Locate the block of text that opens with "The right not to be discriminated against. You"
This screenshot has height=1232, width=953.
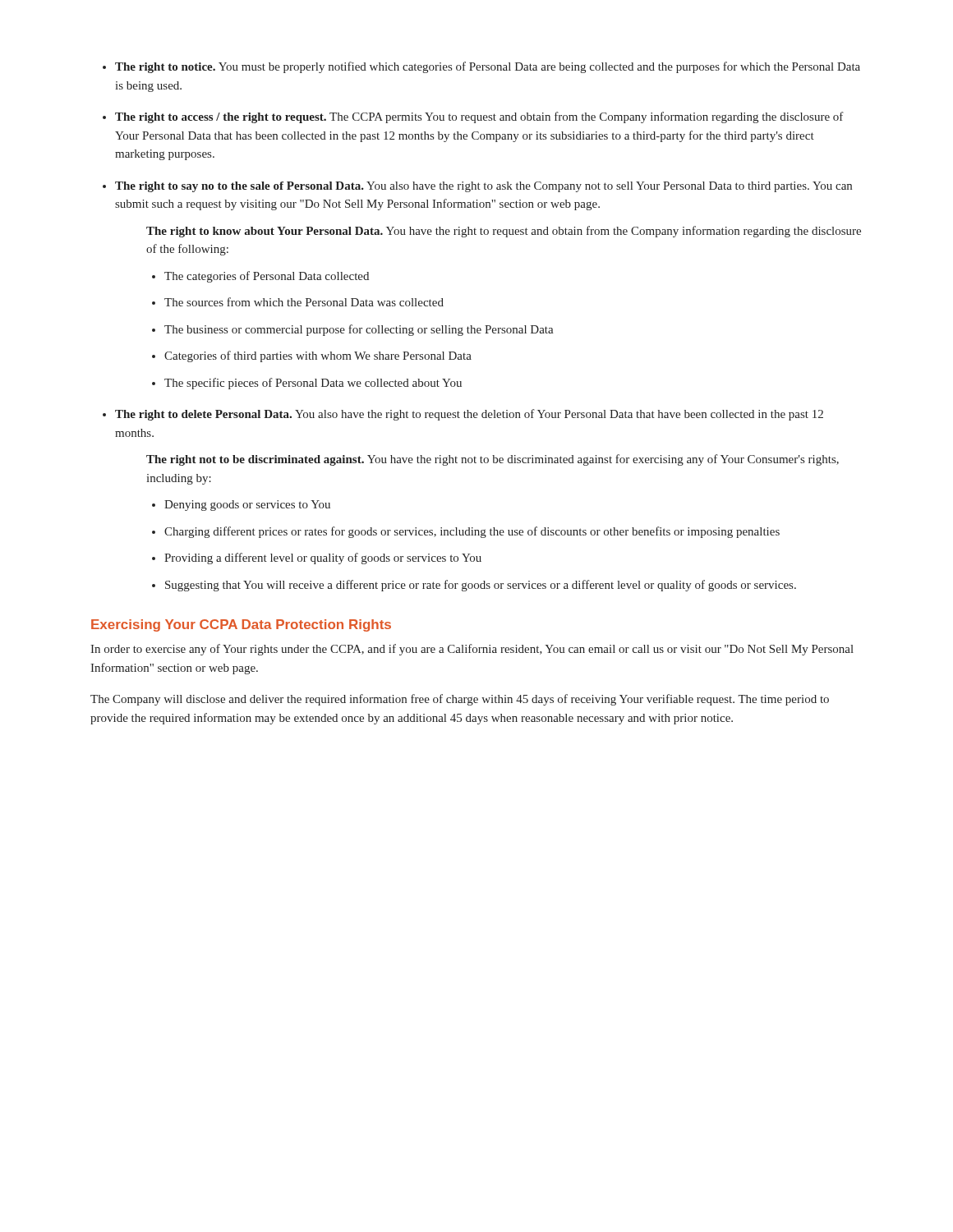pyautogui.click(x=493, y=468)
